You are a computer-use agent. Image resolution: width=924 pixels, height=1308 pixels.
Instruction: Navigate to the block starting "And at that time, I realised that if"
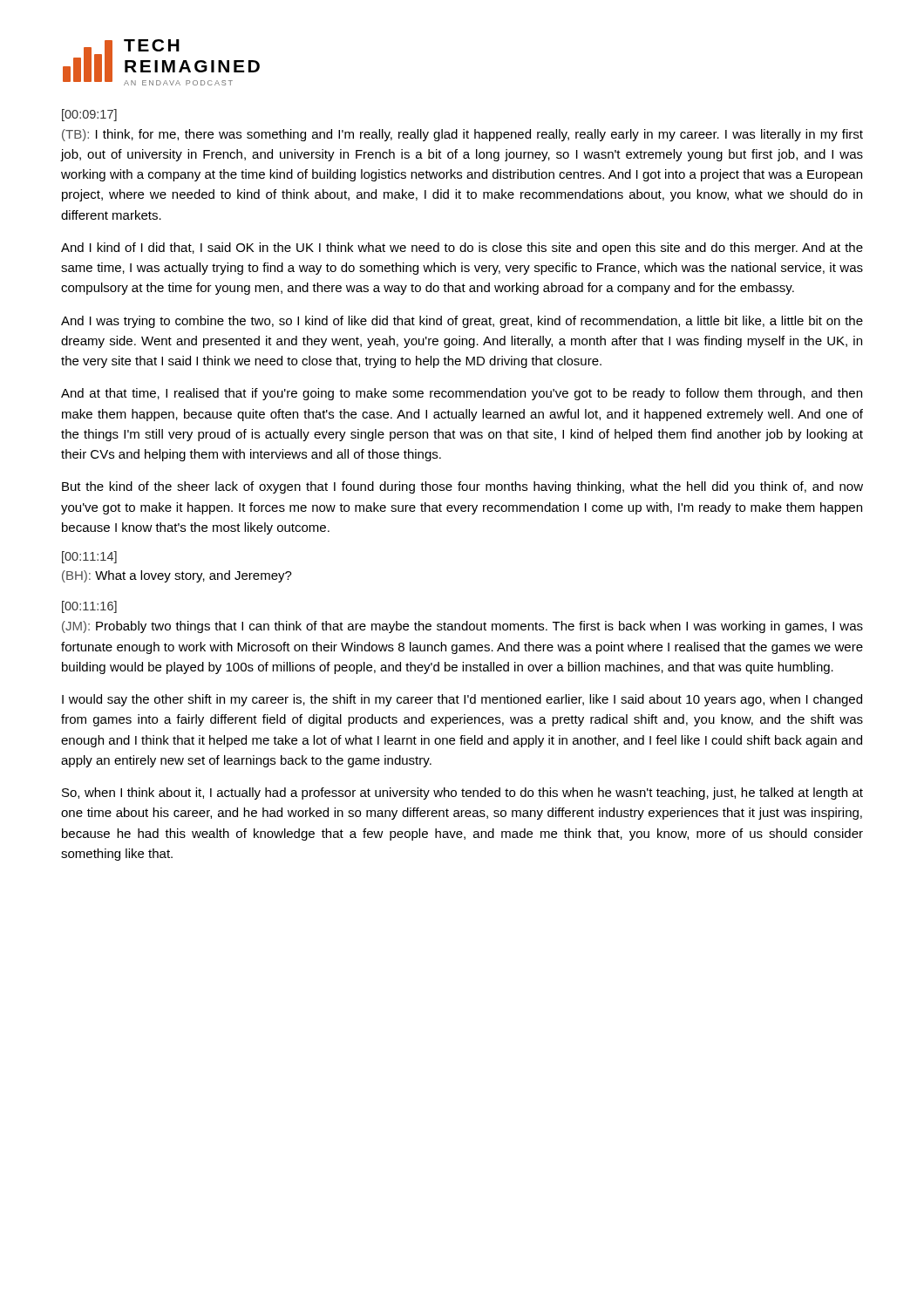click(x=462, y=424)
